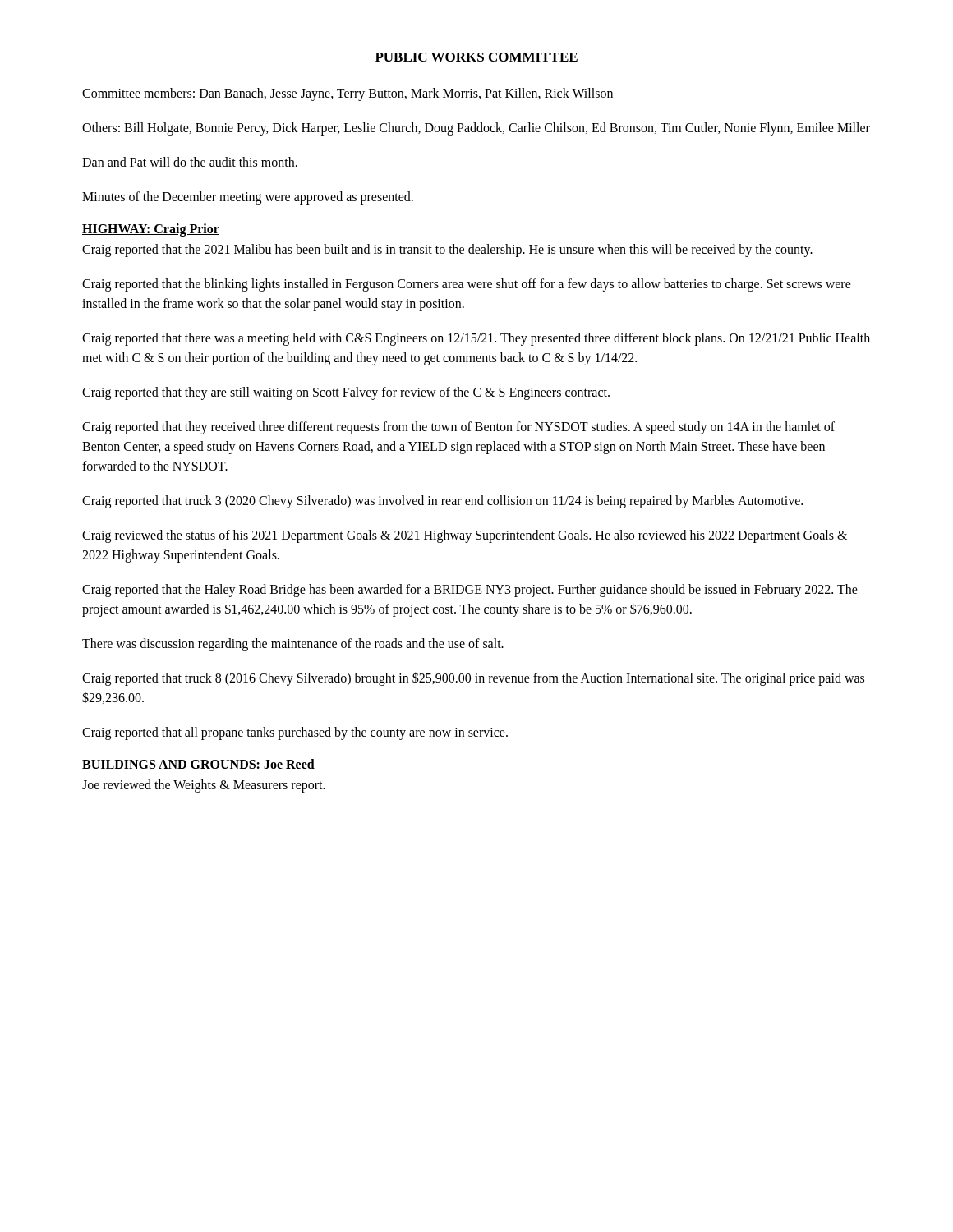The image size is (953, 1232).
Task: Where is the section header that starts "BUILDINGS AND GROUNDS: Joe"?
Action: [198, 764]
